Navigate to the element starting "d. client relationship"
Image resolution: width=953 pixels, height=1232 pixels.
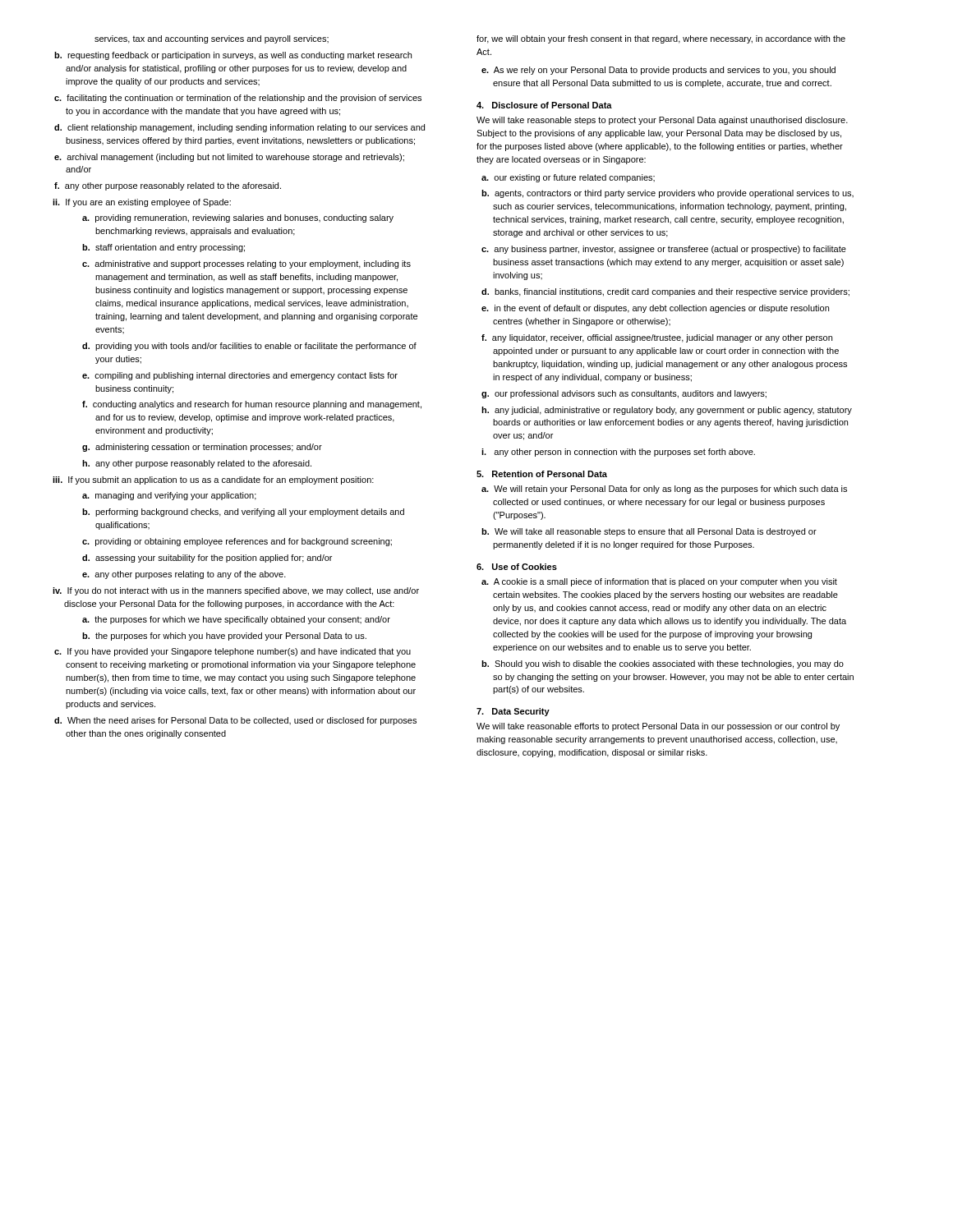click(x=240, y=134)
